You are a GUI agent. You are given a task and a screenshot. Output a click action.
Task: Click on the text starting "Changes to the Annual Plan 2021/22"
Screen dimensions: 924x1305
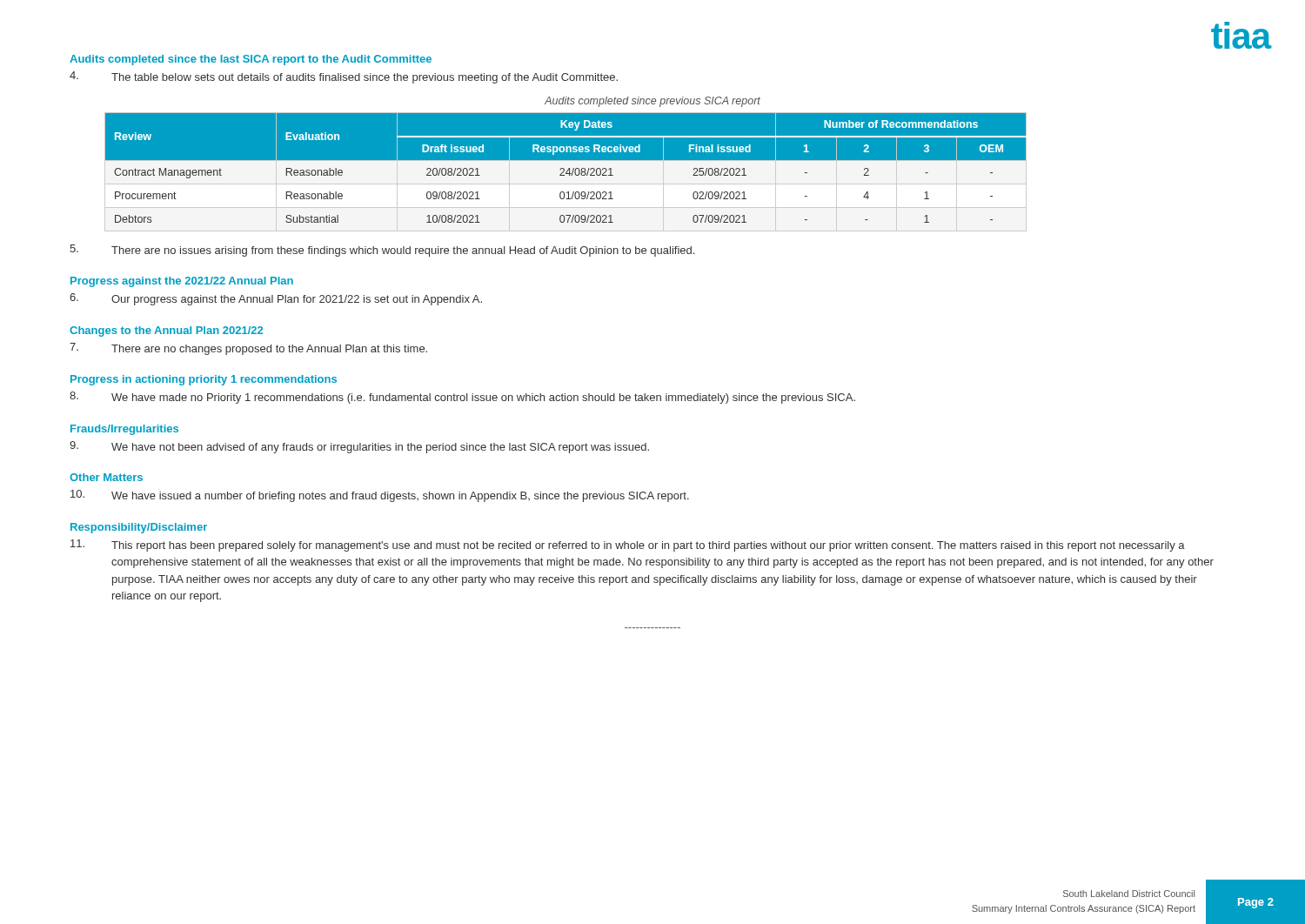click(x=166, y=330)
